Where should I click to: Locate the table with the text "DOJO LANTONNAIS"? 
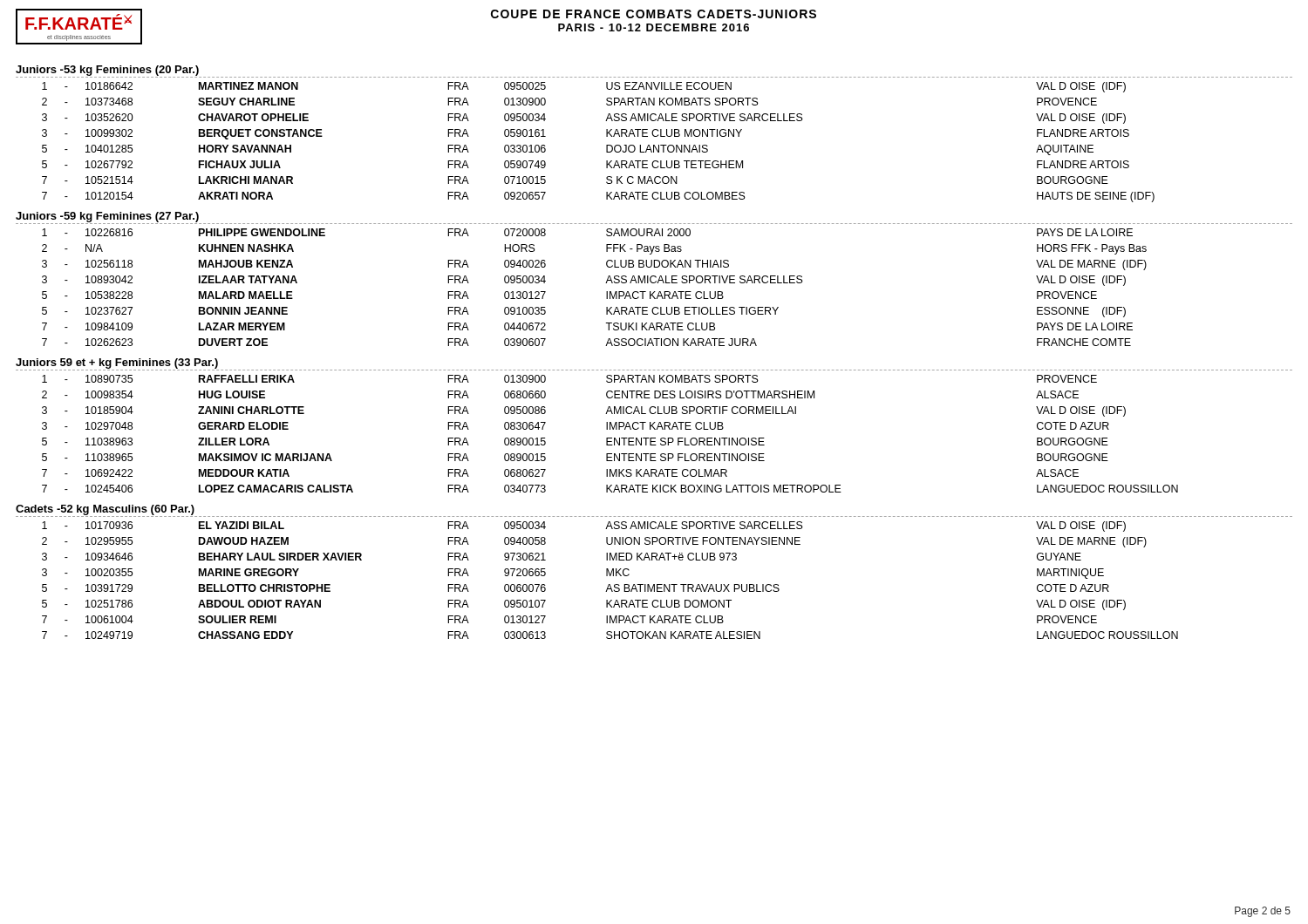654,141
